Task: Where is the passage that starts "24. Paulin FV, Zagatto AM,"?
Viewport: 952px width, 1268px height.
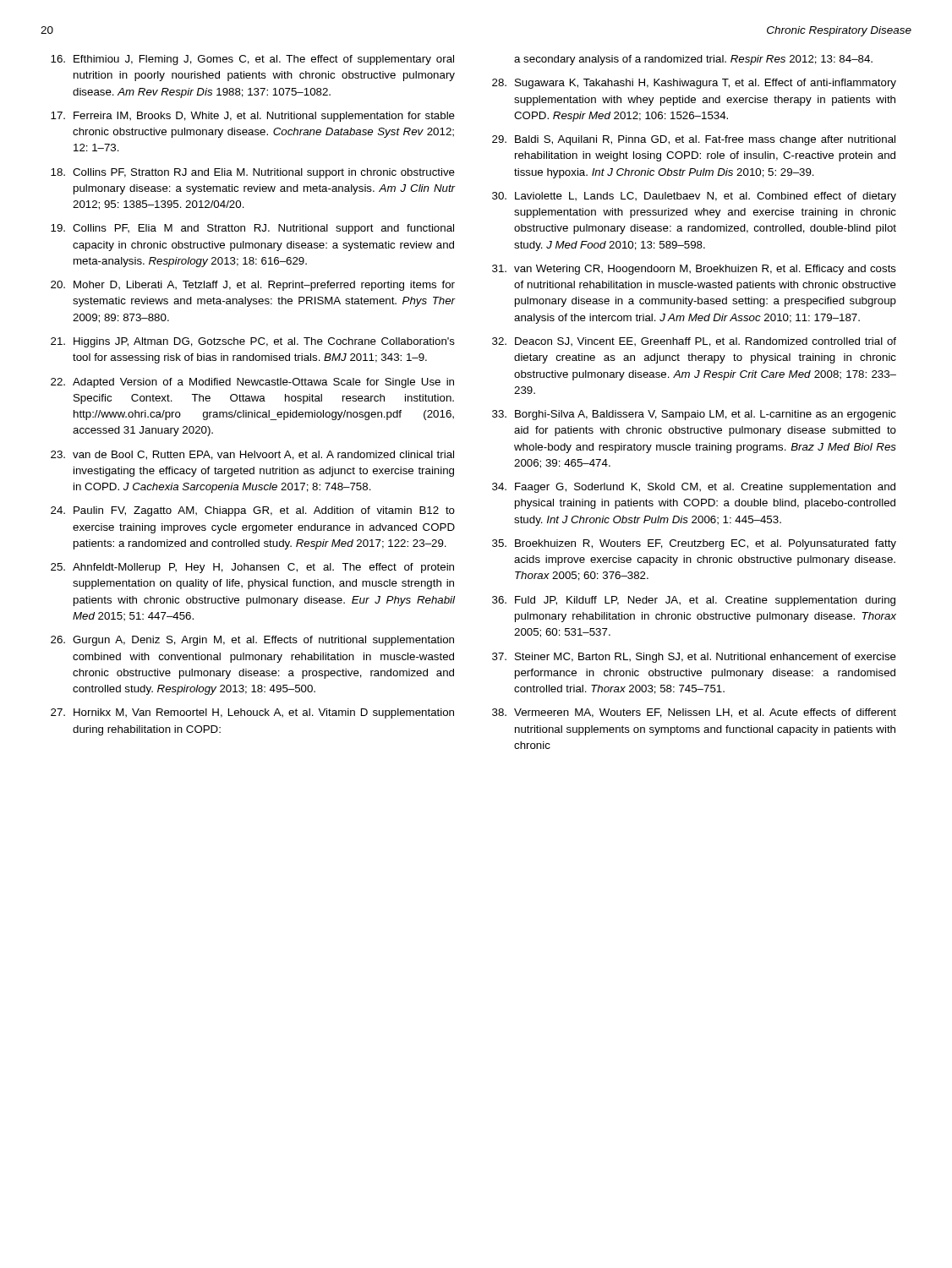Action: click(x=248, y=527)
